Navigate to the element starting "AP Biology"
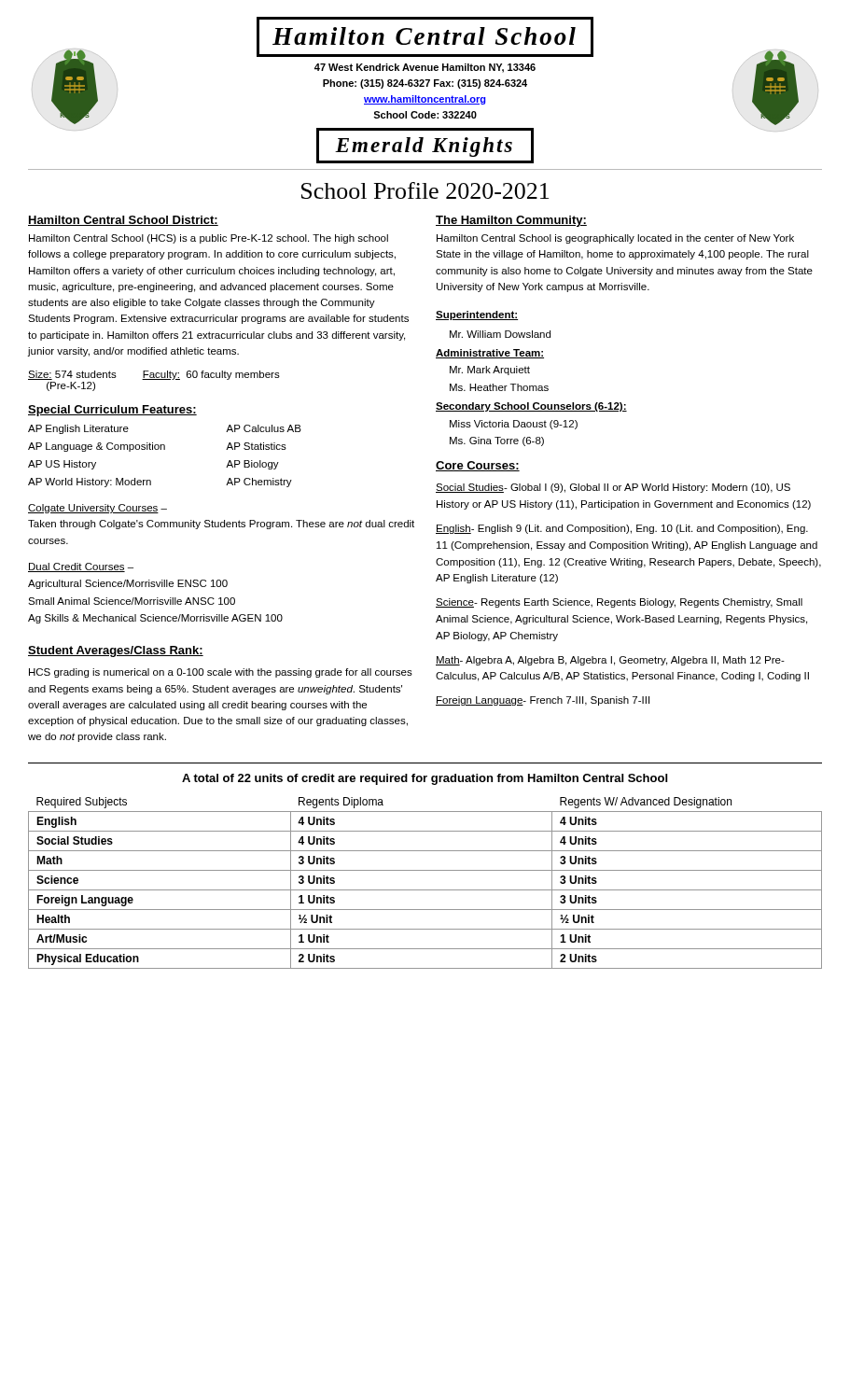The height and width of the screenshot is (1400, 850). 252,464
